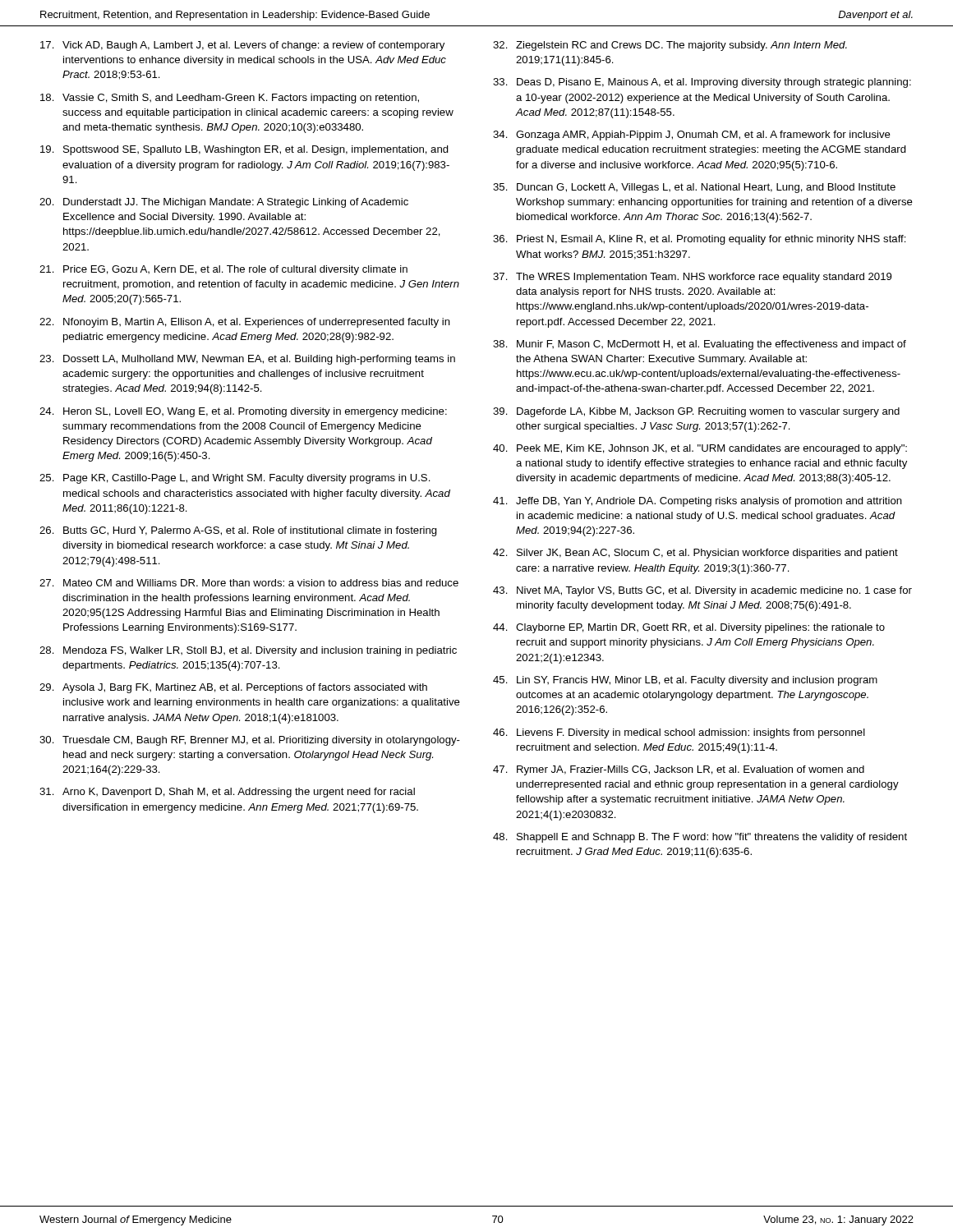
Task: Click the passage that begins "20. Dunderstadt JJ."
Action: pos(250,225)
